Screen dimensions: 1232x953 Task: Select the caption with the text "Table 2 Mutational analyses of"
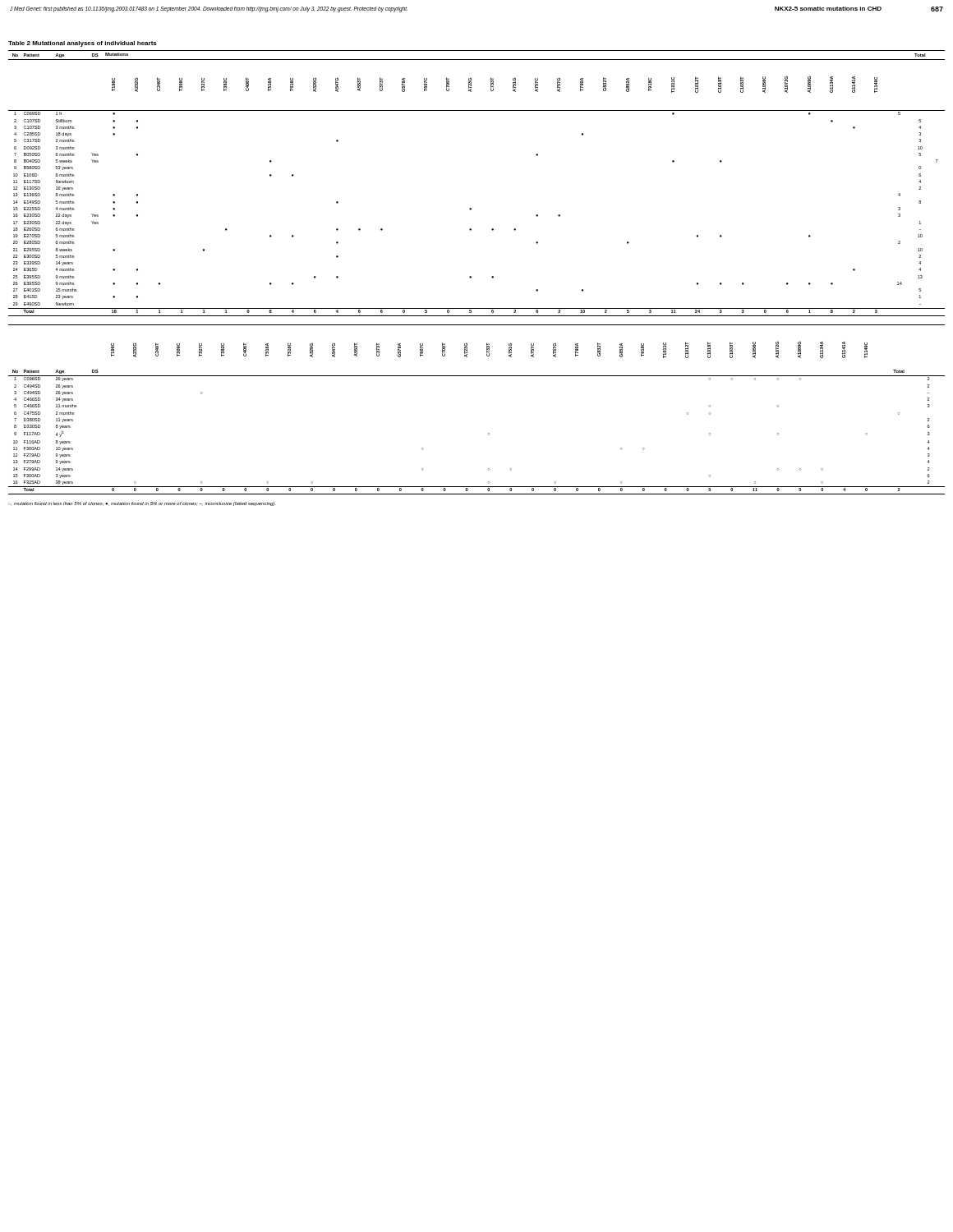(x=82, y=43)
